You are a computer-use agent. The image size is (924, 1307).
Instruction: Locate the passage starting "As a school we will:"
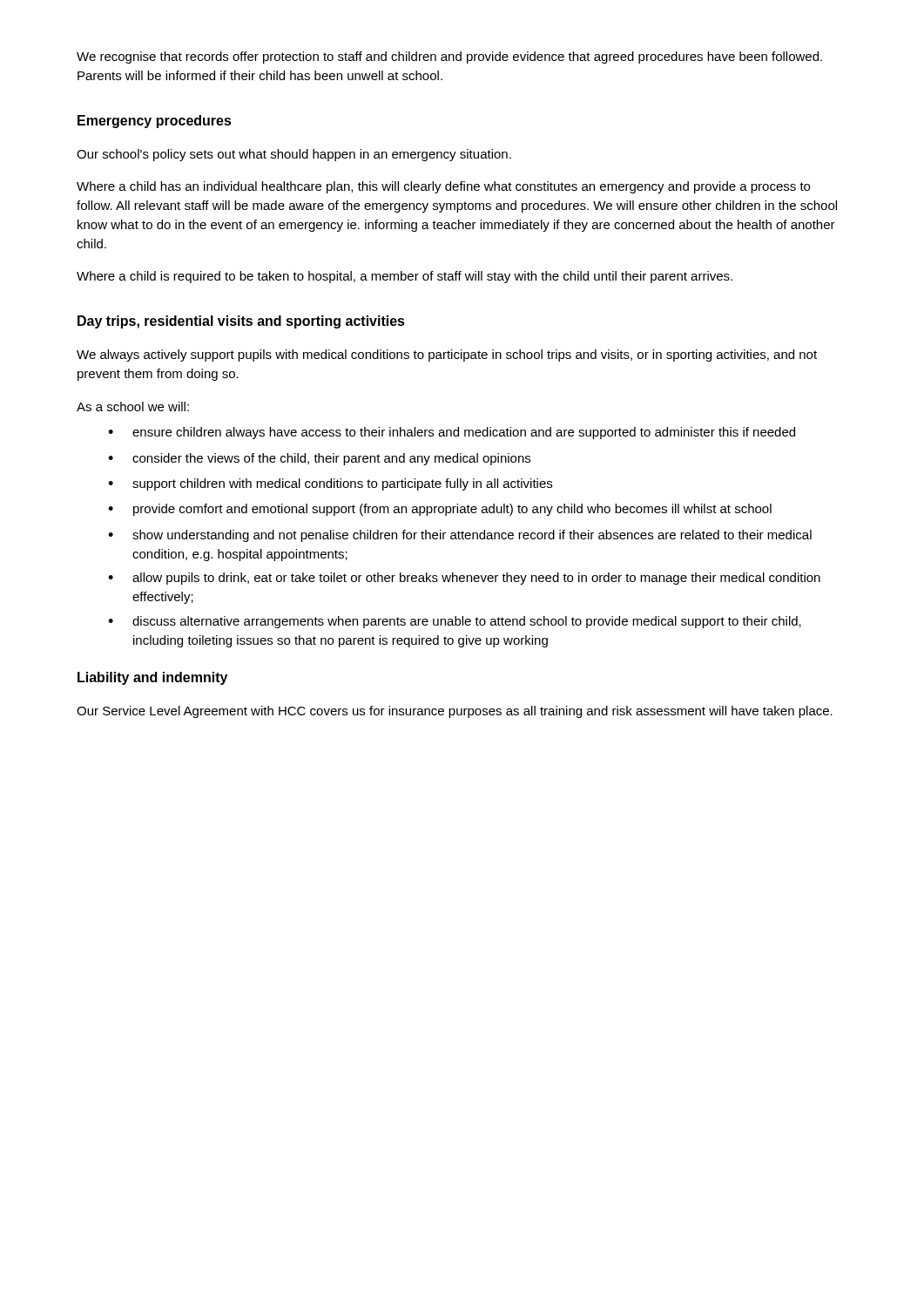click(133, 406)
